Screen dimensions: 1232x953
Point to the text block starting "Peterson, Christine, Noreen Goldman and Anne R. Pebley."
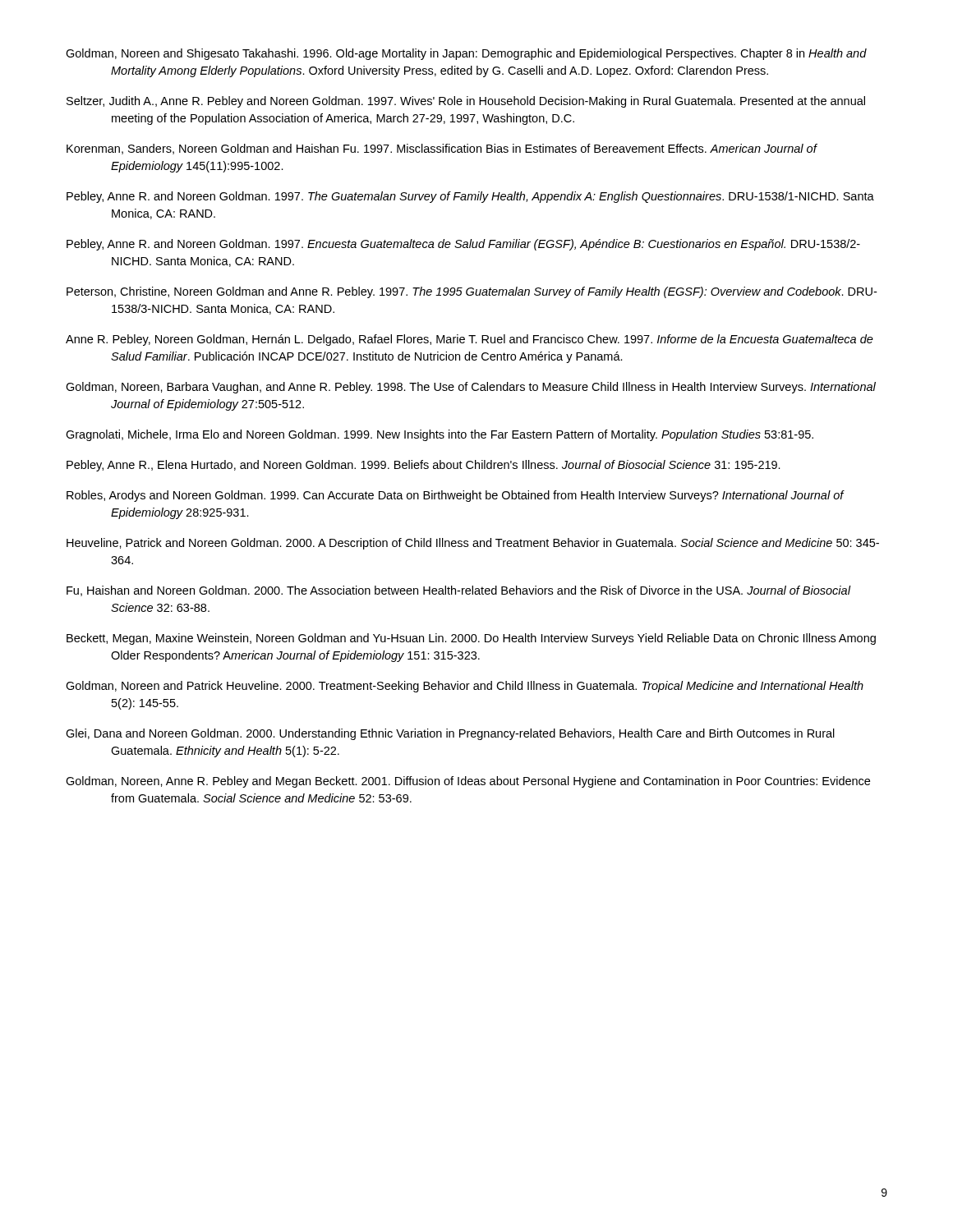click(x=472, y=300)
